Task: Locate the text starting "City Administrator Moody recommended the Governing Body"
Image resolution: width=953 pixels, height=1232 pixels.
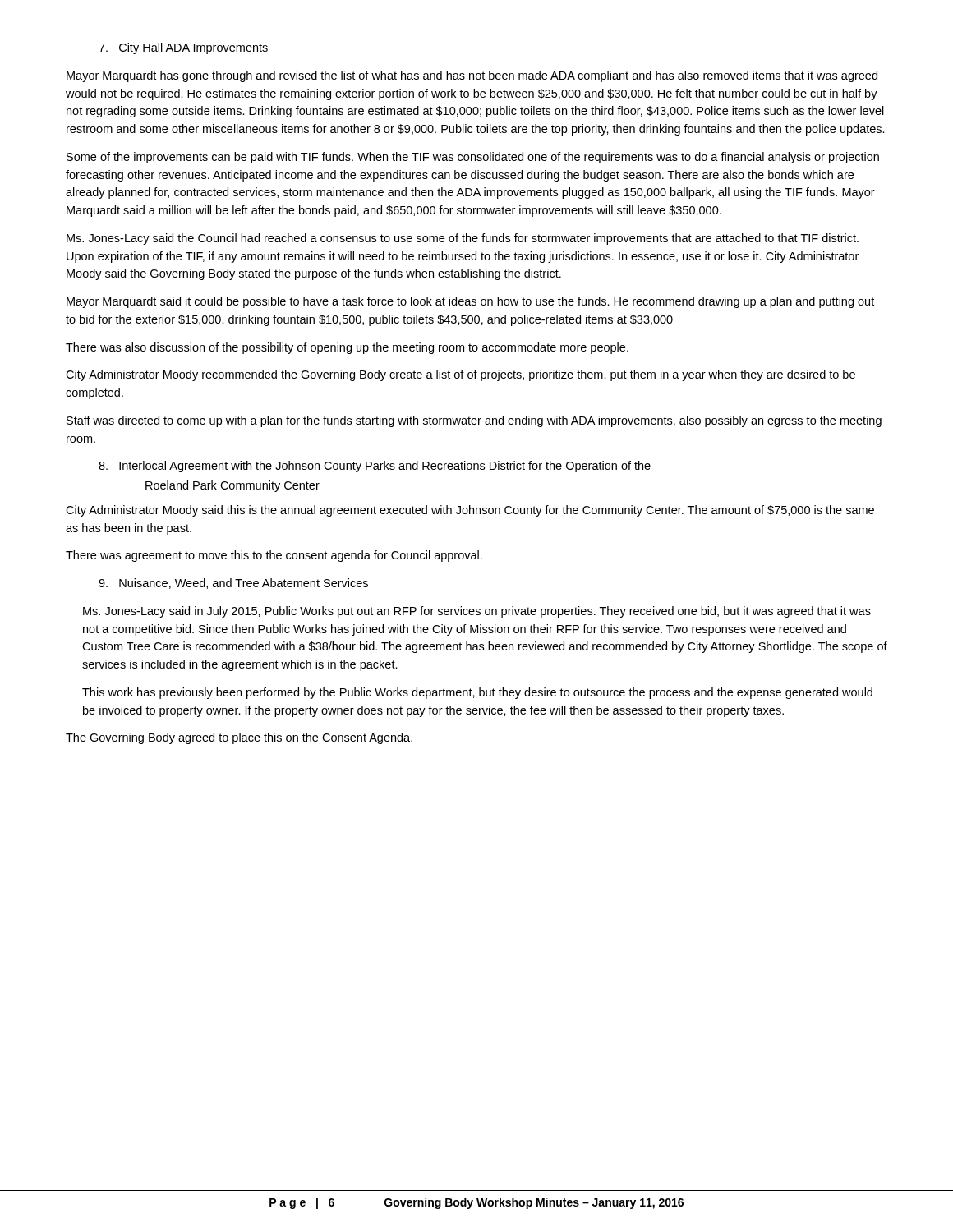Action: (x=476, y=384)
